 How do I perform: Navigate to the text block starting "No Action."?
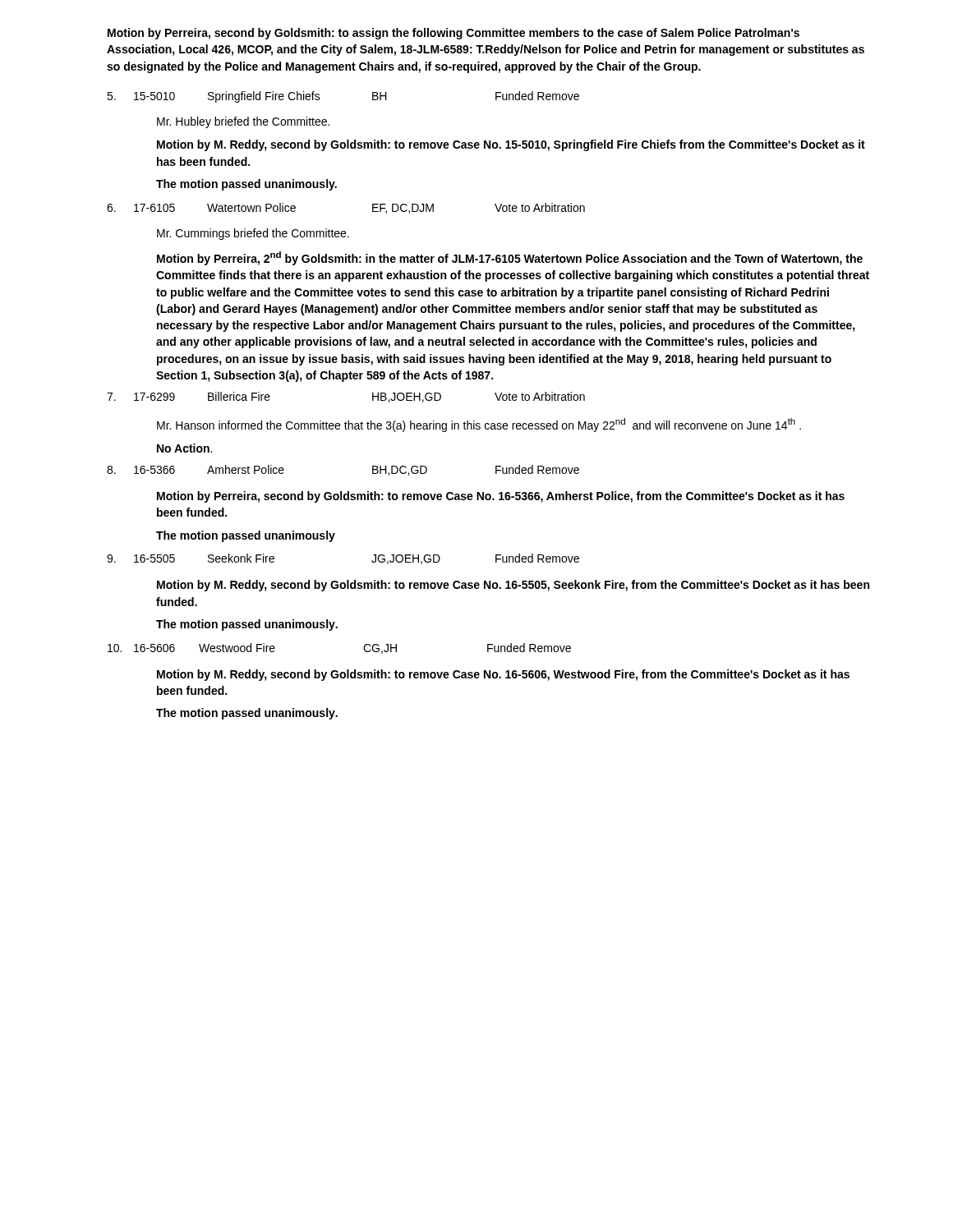[185, 448]
